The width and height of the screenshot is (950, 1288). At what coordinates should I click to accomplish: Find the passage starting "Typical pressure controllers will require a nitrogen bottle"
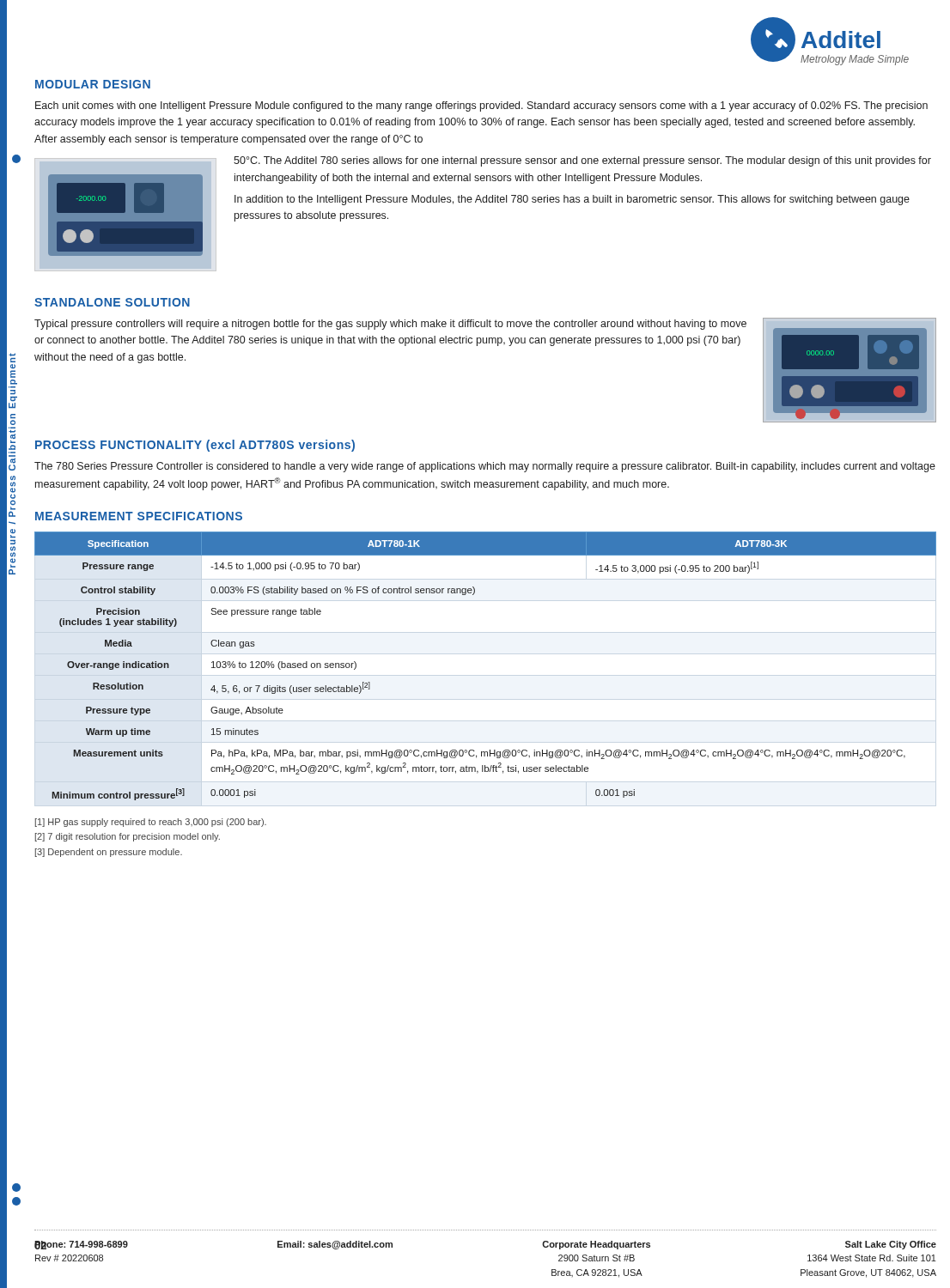tap(391, 340)
